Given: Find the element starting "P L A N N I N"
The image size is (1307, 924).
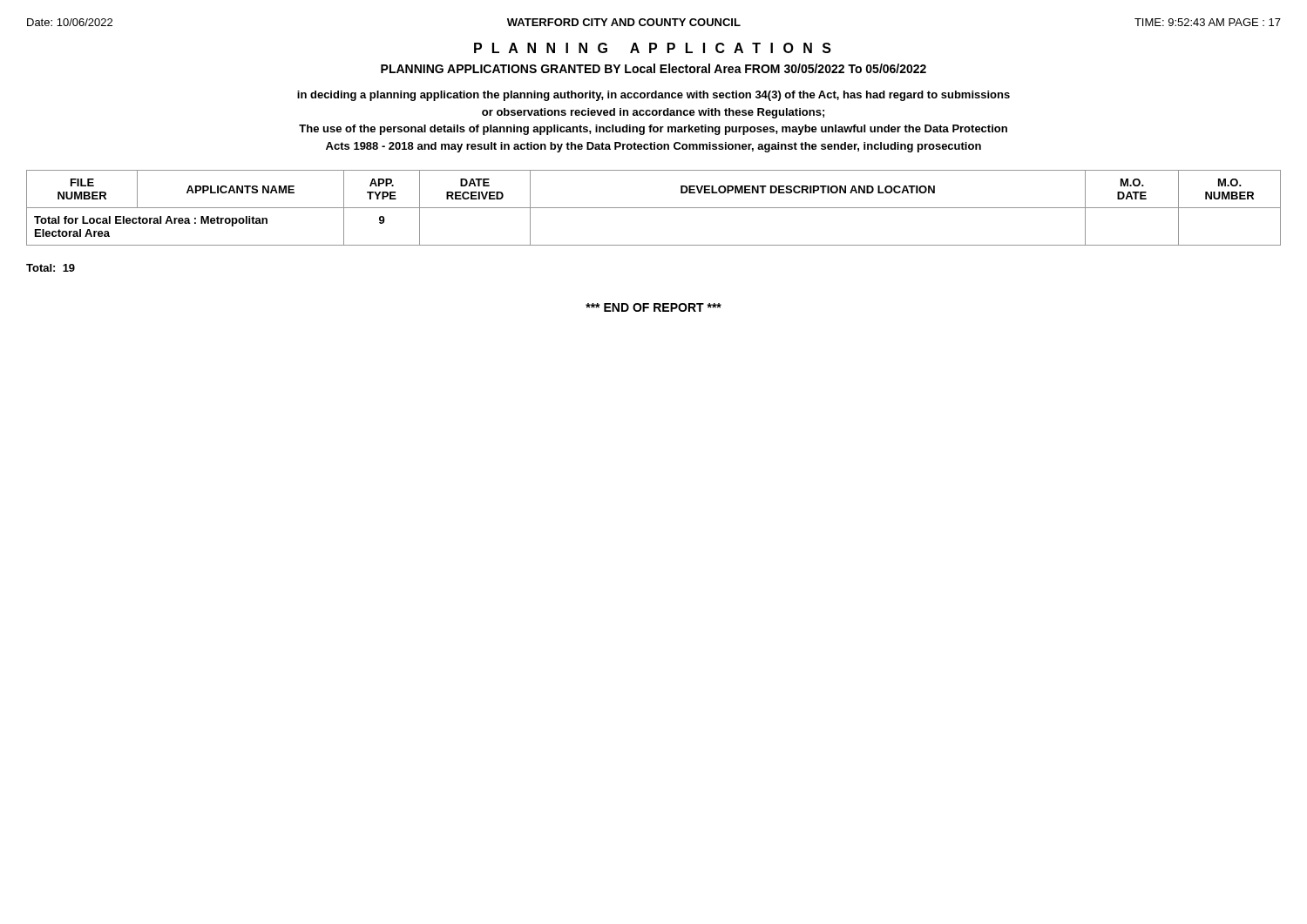Looking at the screenshot, I should pyautogui.click(x=654, y=48).
